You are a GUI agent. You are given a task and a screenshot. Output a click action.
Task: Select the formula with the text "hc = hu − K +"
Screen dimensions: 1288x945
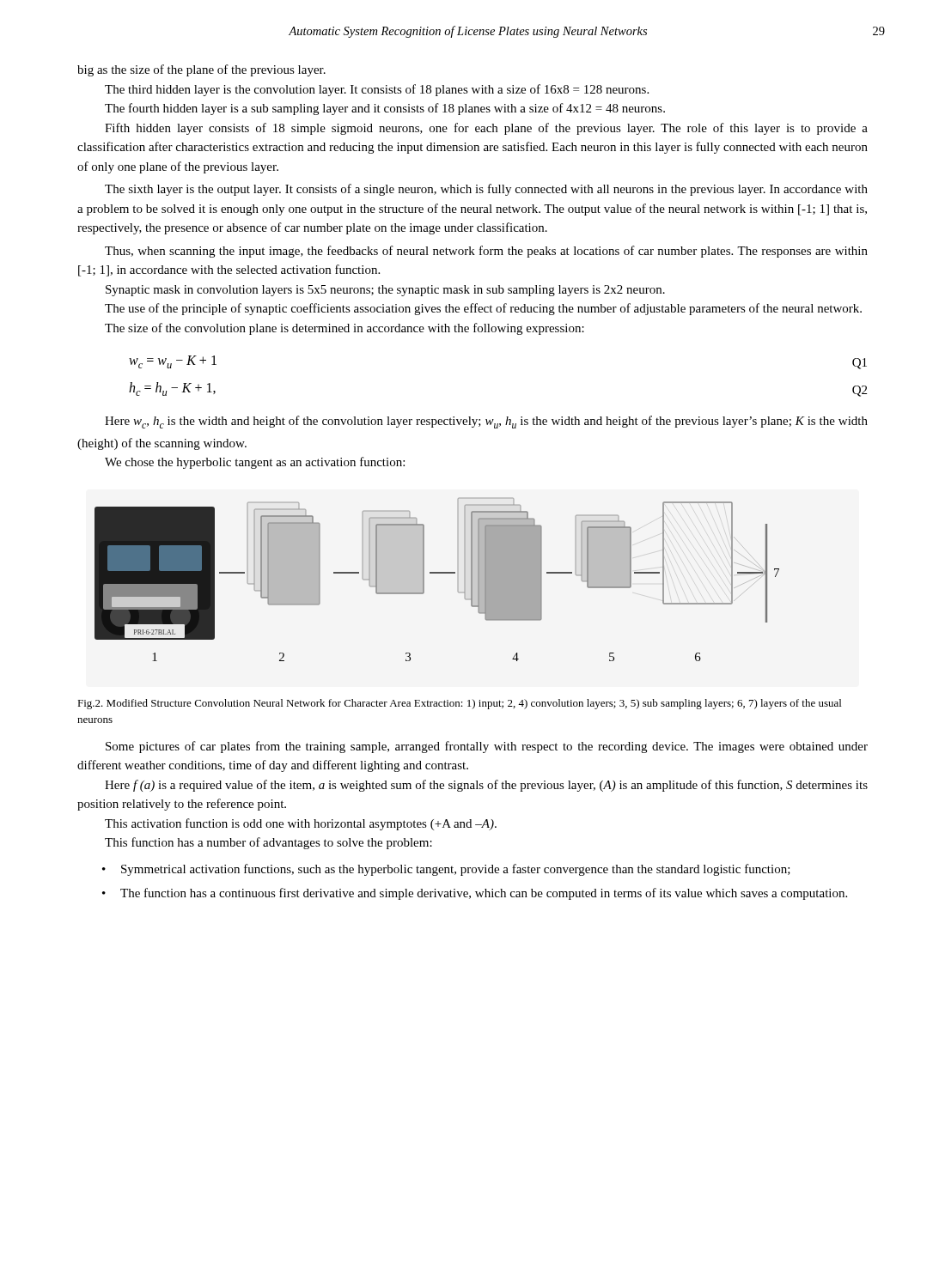click(x=157, y=389)
